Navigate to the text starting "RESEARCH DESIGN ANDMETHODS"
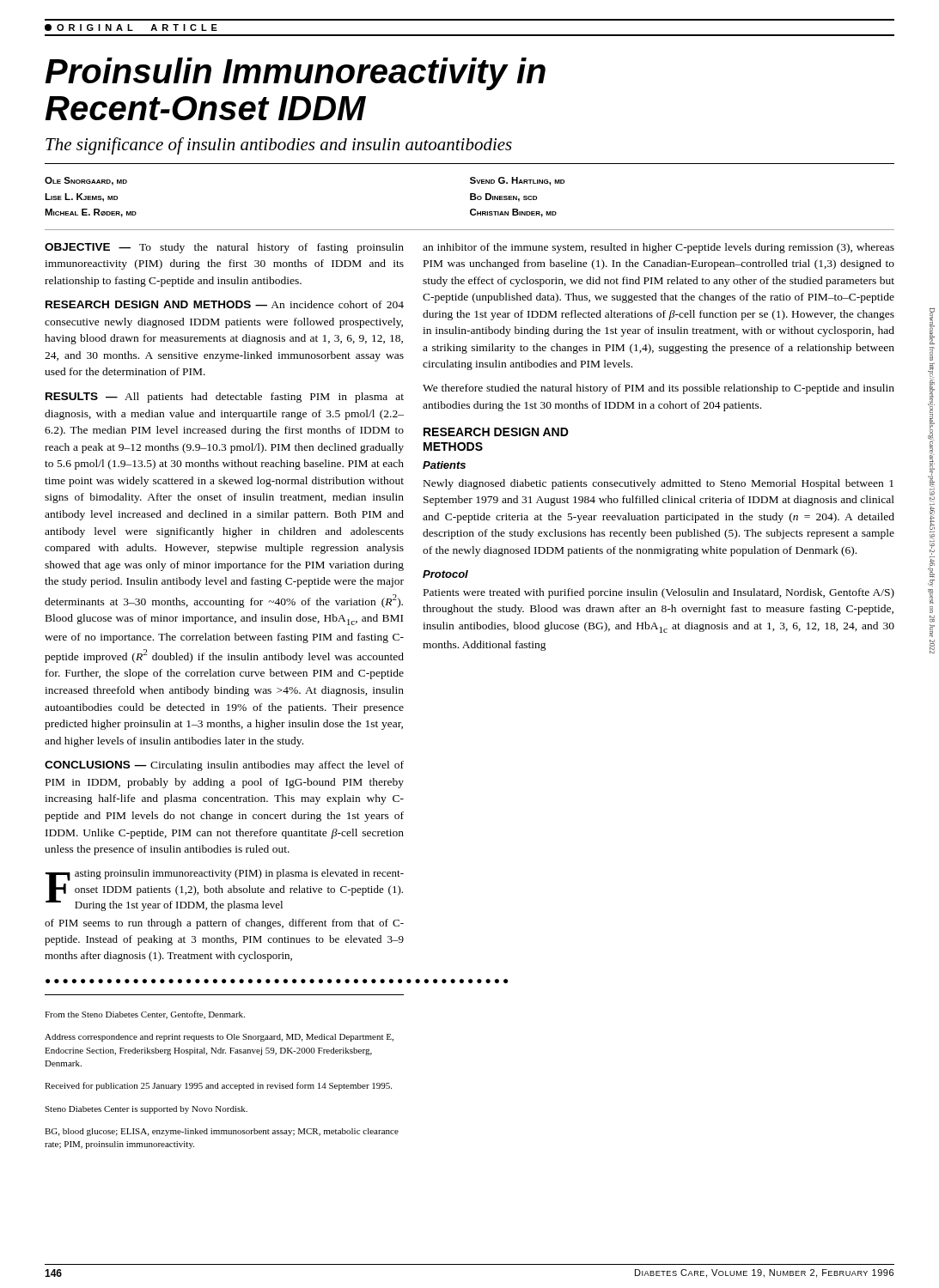939x1288 pixels. click(x=496, y=439)
